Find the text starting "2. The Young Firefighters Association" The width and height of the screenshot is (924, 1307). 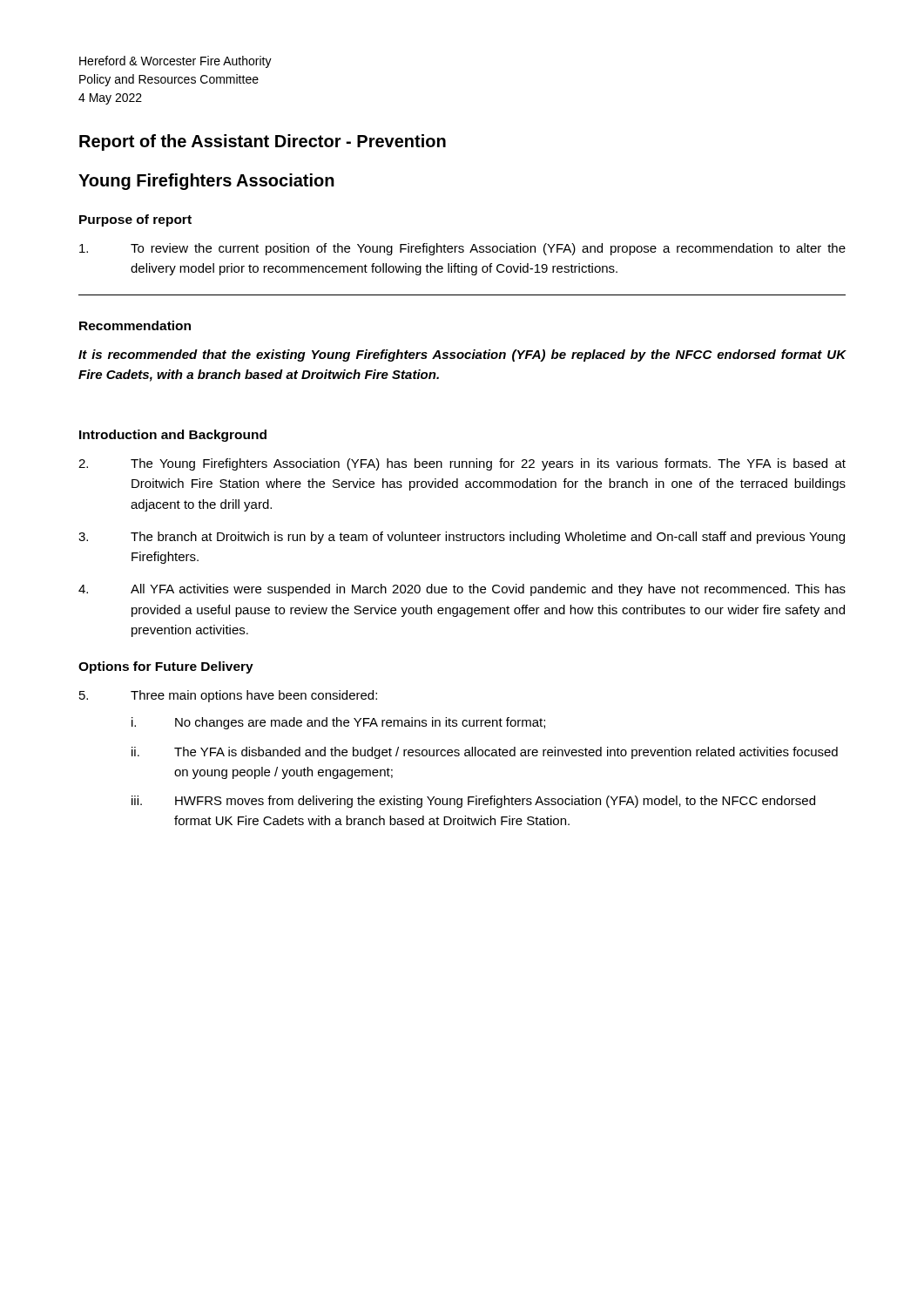462,484
